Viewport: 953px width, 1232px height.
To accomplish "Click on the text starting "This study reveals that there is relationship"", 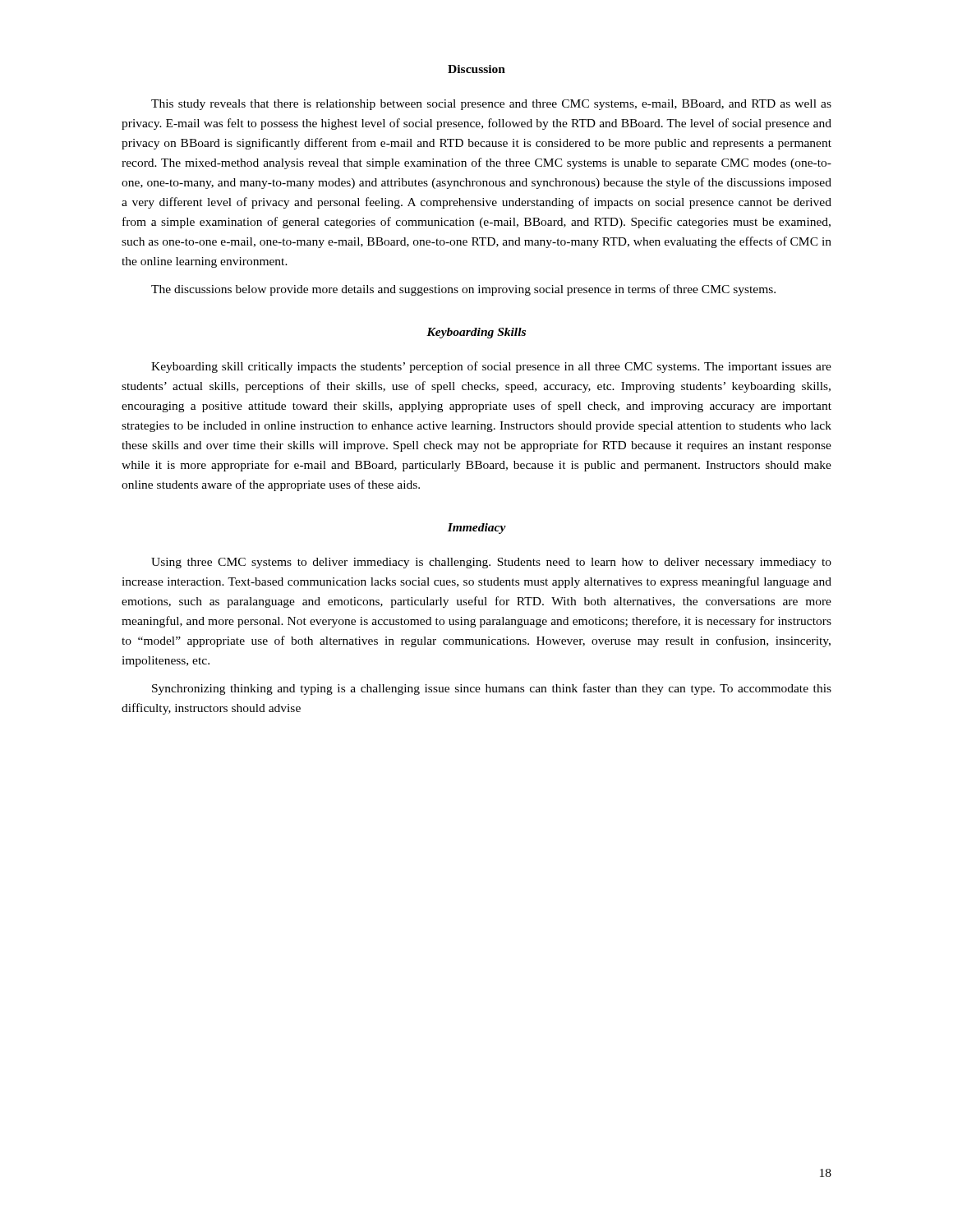I will tap(476, 182).
